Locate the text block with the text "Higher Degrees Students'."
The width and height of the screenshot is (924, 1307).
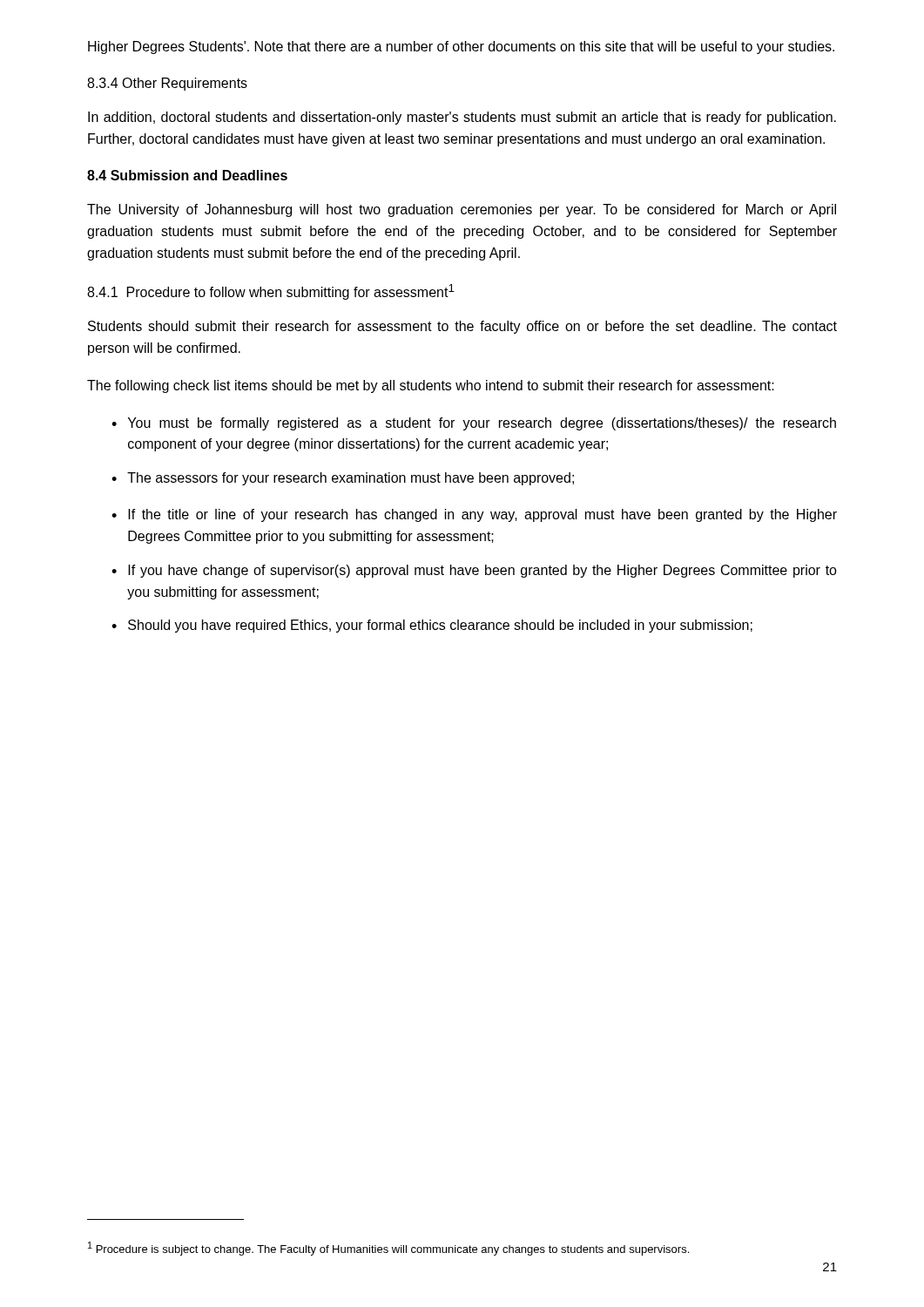462,47
